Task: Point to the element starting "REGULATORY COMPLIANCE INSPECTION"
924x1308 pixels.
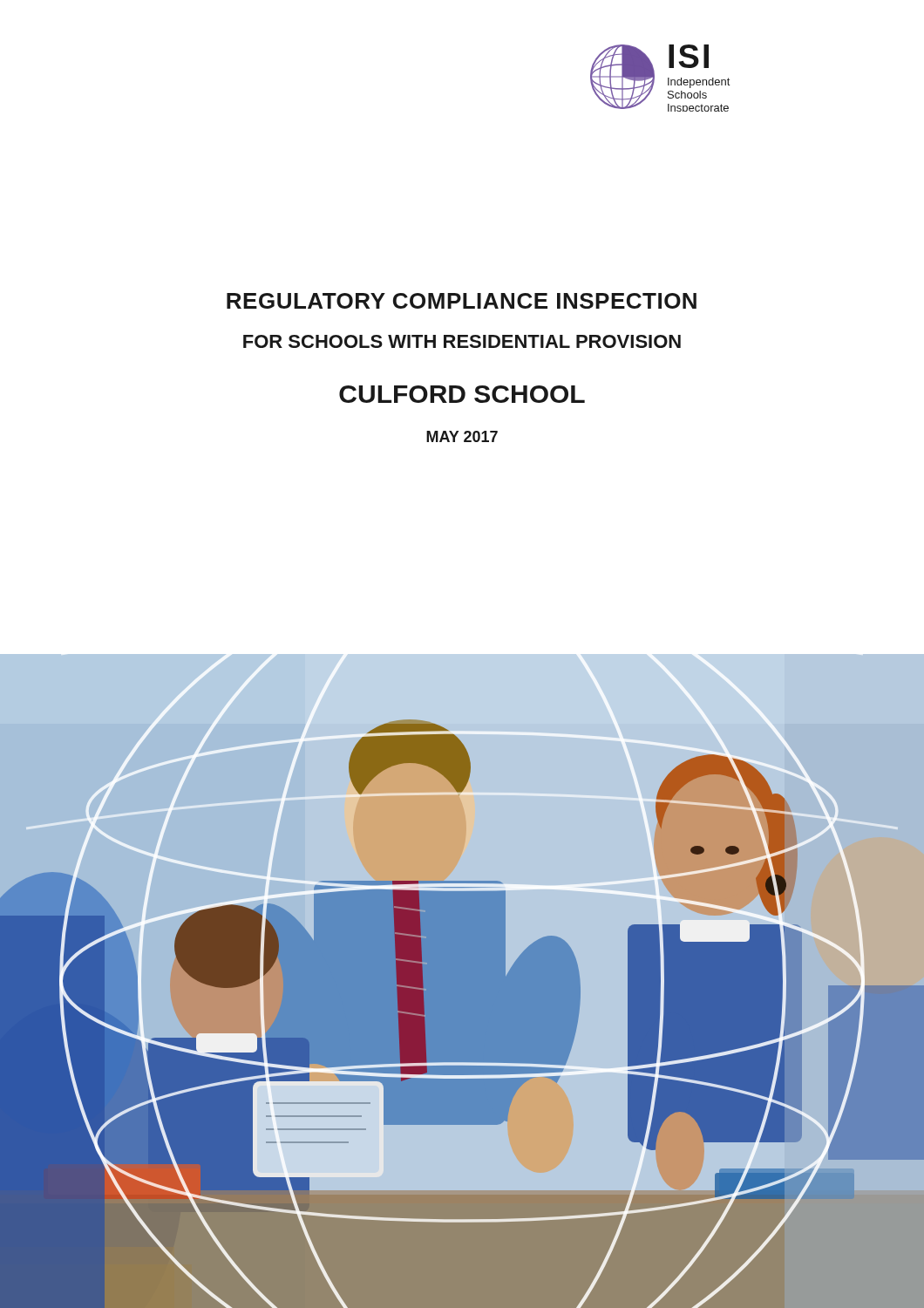Action: [x=462, y=301]
